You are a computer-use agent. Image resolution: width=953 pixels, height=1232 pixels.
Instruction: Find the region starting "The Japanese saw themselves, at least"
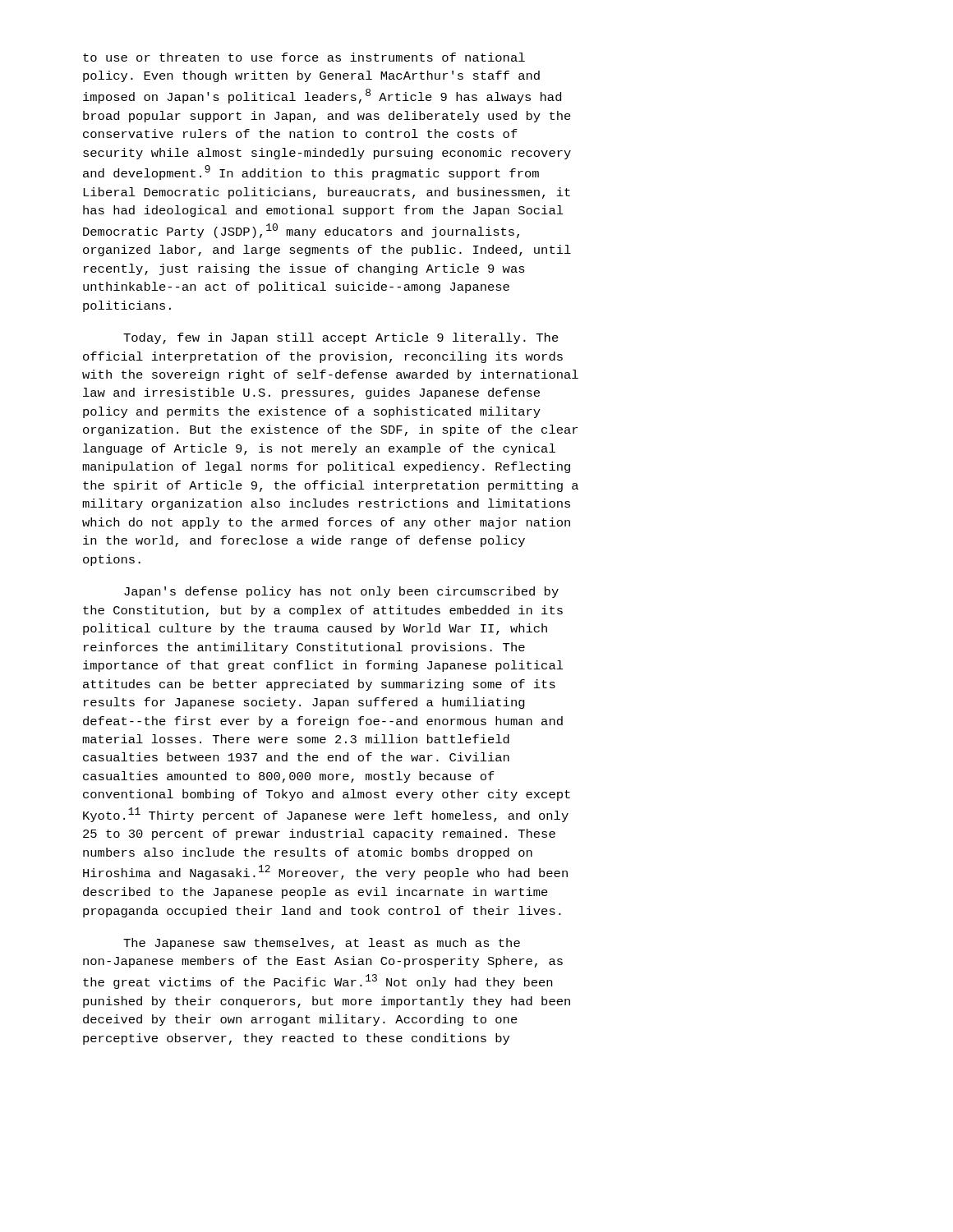coord(327,991)
